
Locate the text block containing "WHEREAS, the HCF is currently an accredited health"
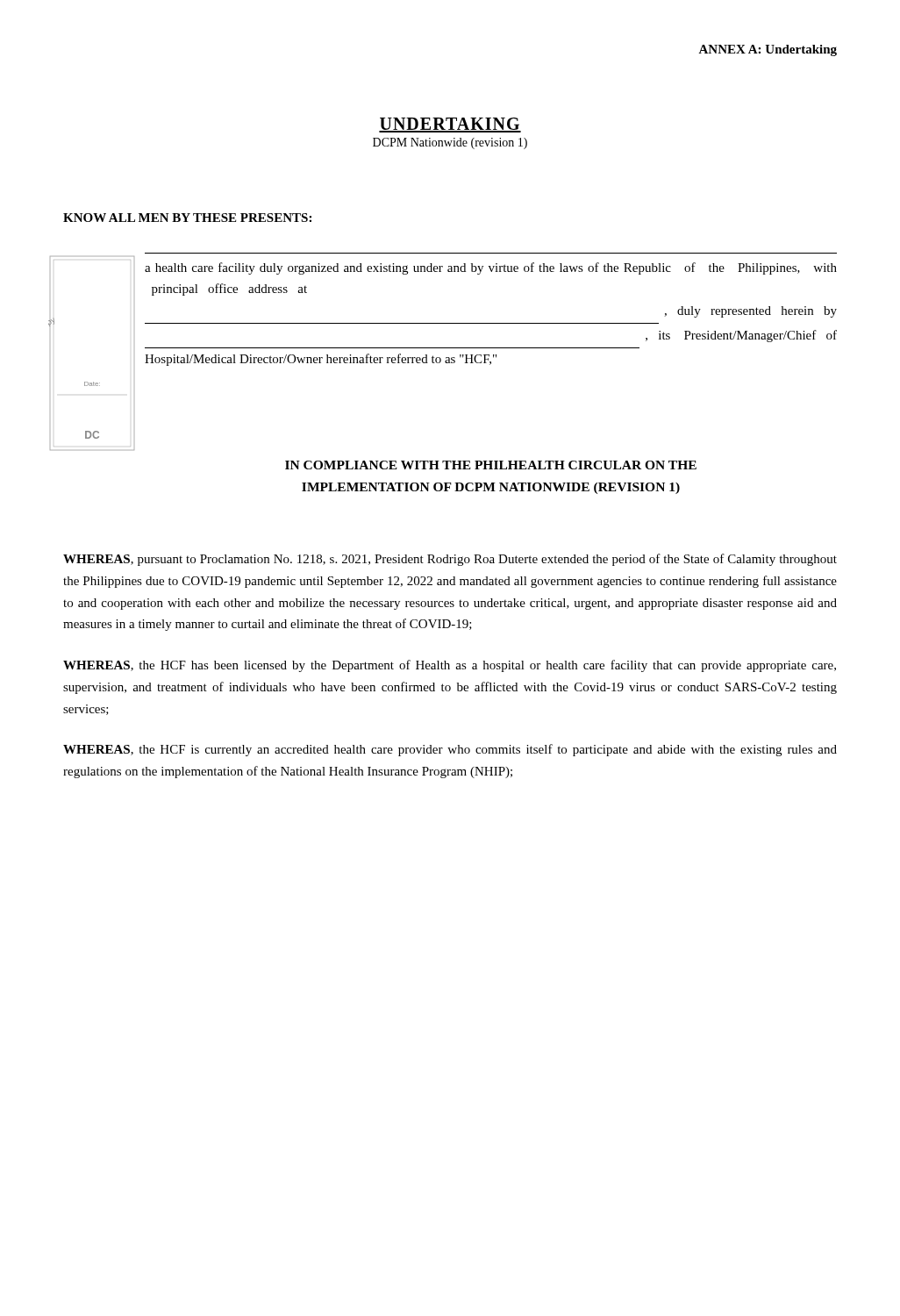[450, 760]
